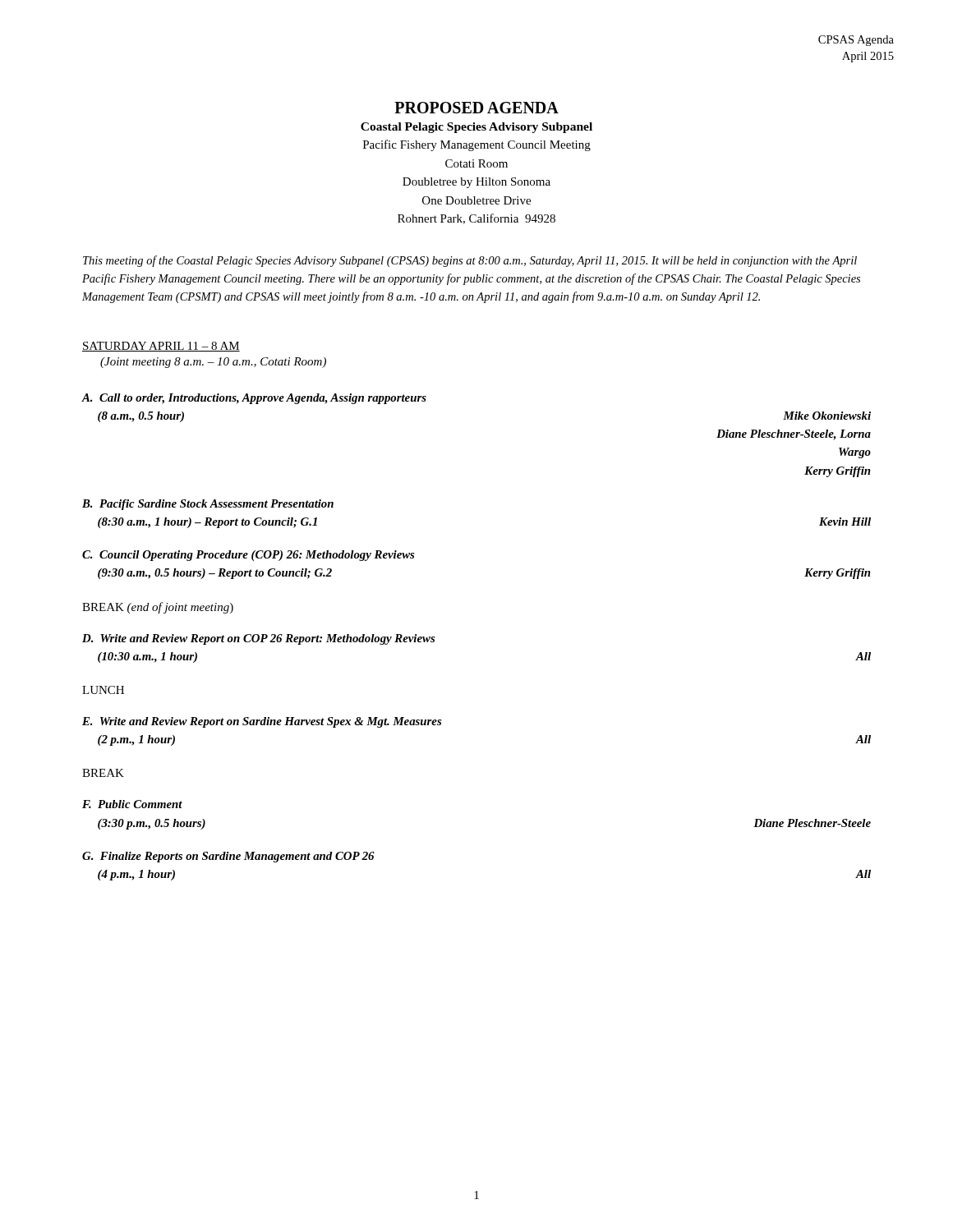Point to the block beginning "D. Write and Review"

pos(258,639)
